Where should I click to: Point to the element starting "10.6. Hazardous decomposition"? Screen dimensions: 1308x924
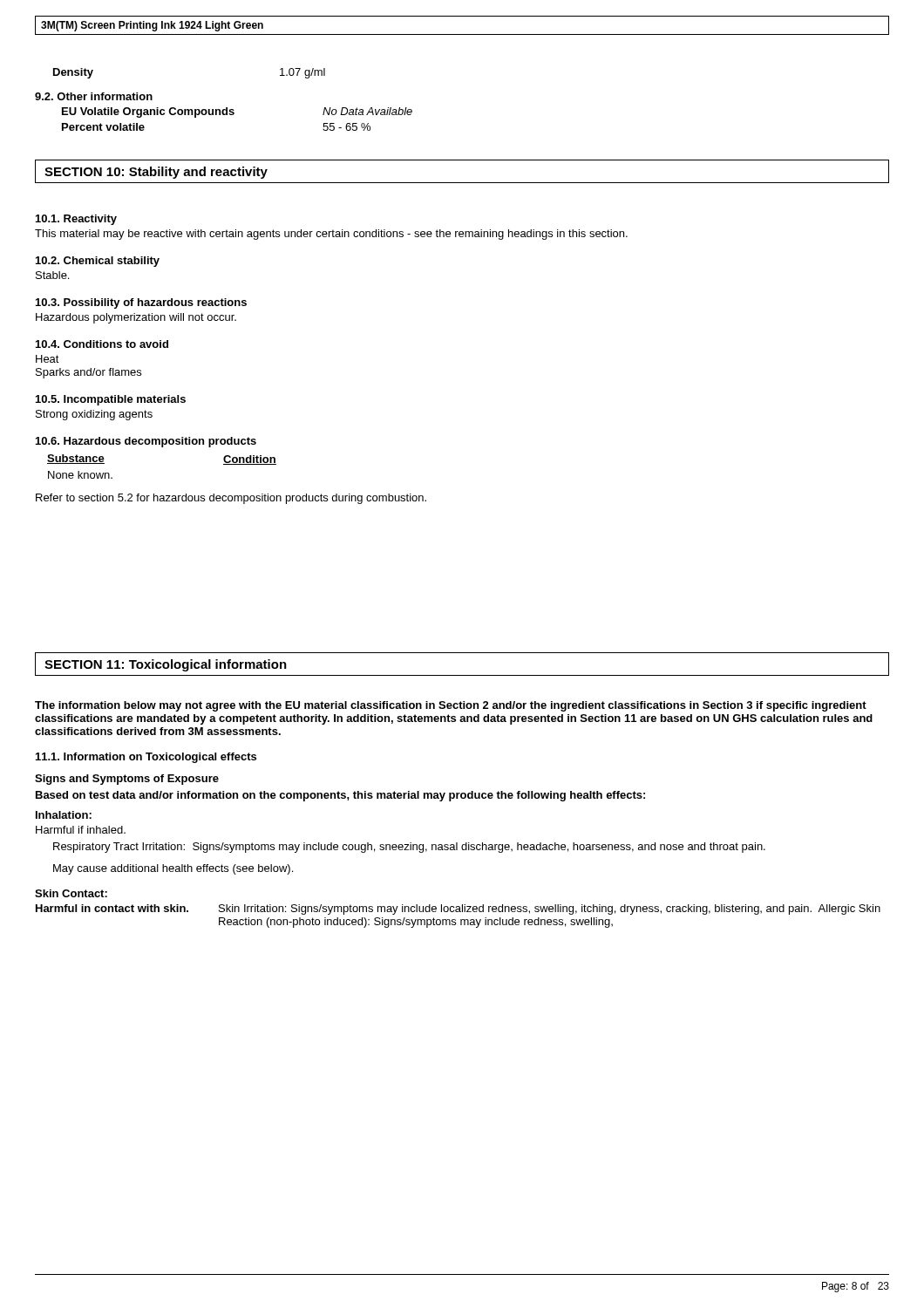[146, 441]
